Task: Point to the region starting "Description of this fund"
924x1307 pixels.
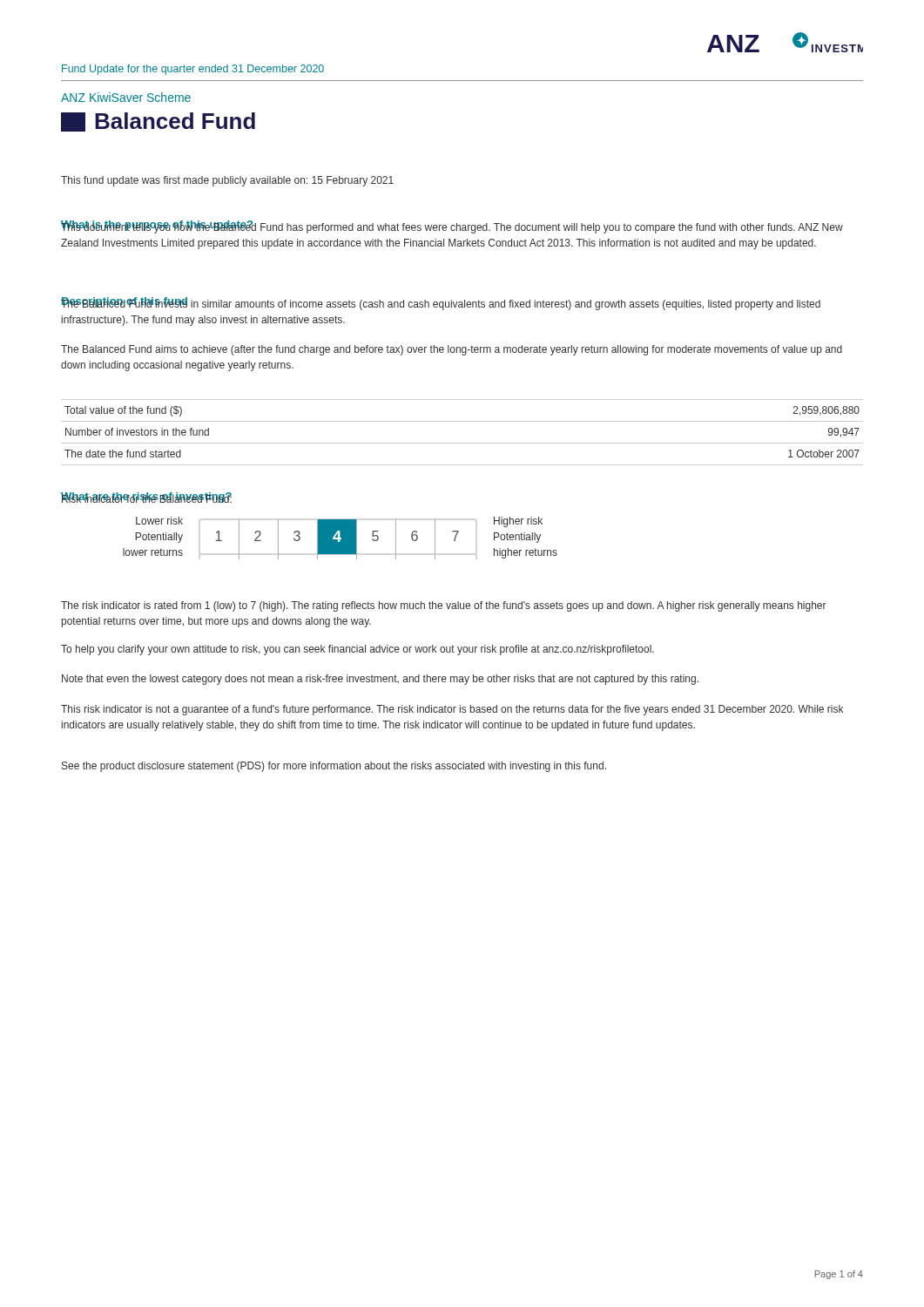Action: click(x=462, y=301)
